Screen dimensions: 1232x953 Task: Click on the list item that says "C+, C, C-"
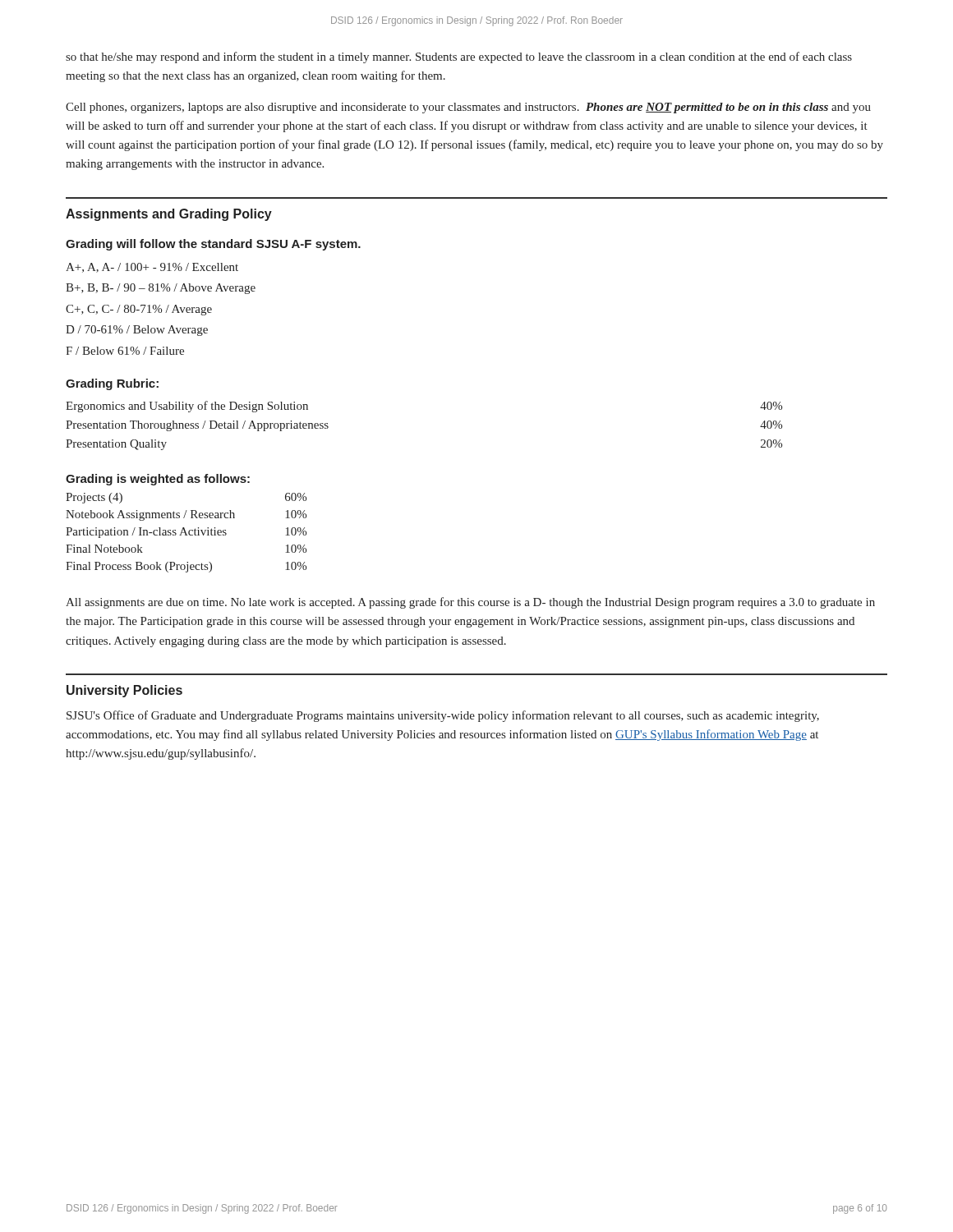click(x=139, y=308)
